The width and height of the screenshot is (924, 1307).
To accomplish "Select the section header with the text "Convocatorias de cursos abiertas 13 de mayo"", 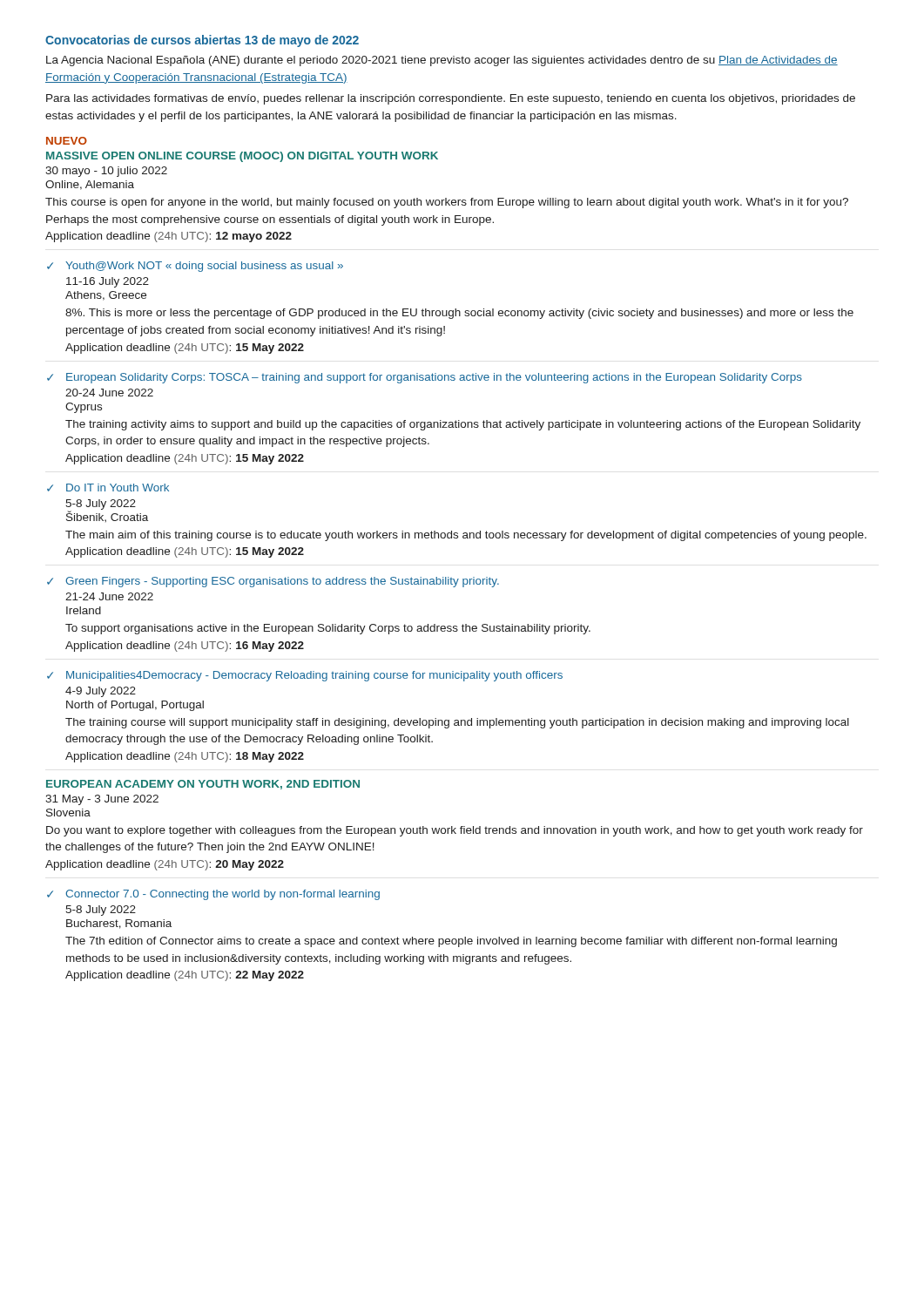I will pos(202,40).
